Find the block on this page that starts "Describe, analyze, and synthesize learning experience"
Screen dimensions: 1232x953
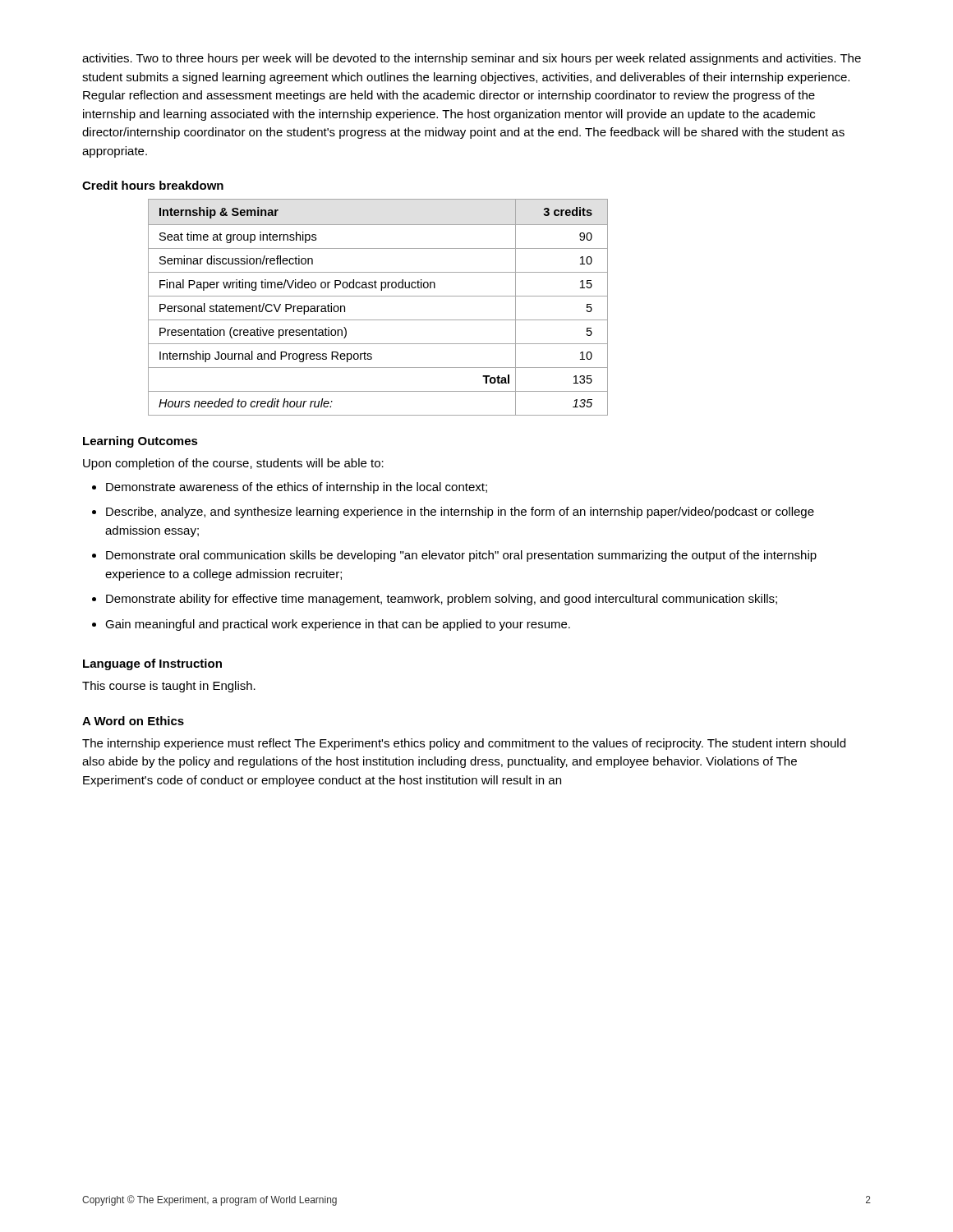tap(460, 521)
